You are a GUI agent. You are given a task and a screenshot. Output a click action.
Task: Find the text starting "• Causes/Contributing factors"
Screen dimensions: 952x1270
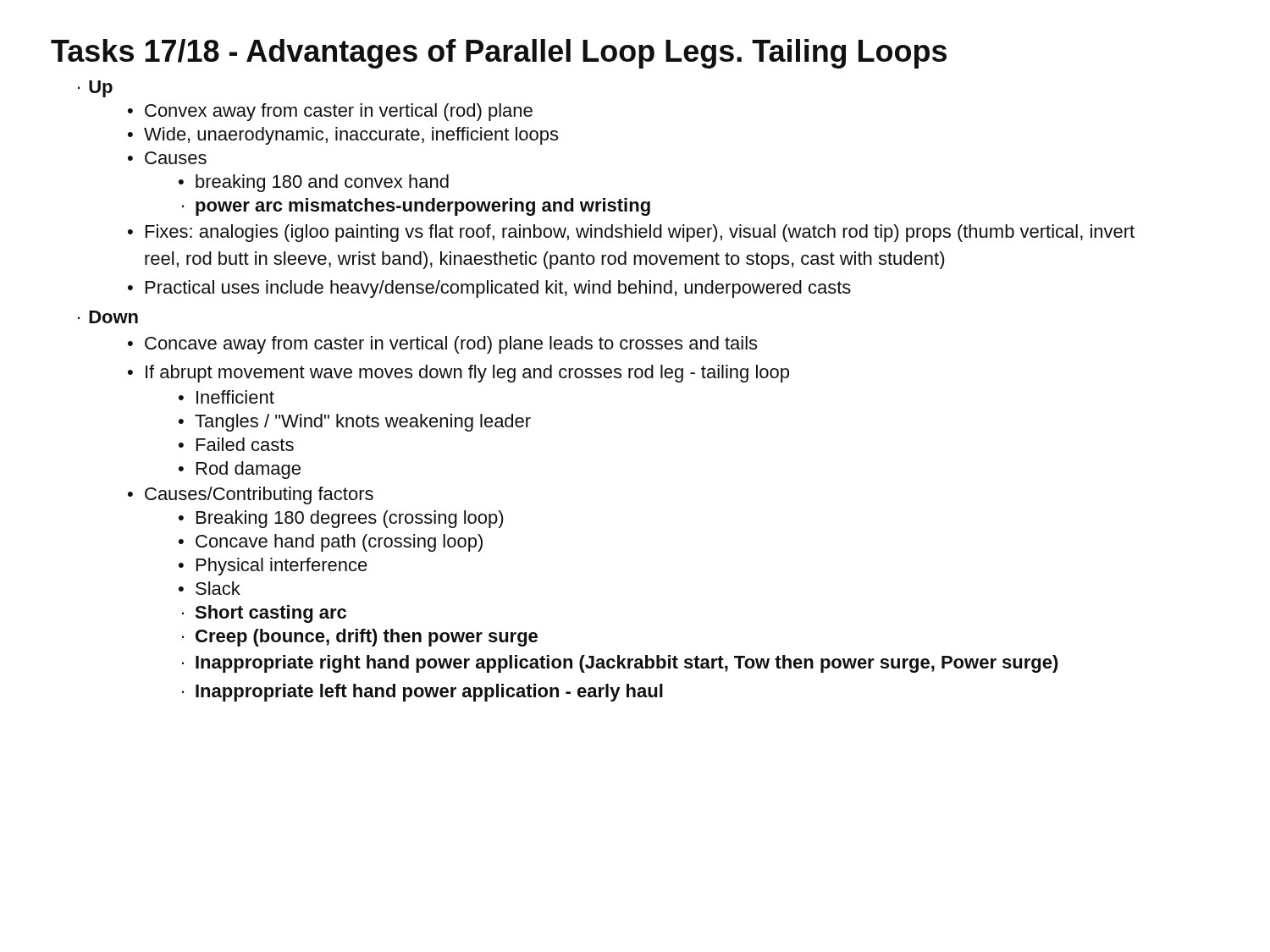250,495
